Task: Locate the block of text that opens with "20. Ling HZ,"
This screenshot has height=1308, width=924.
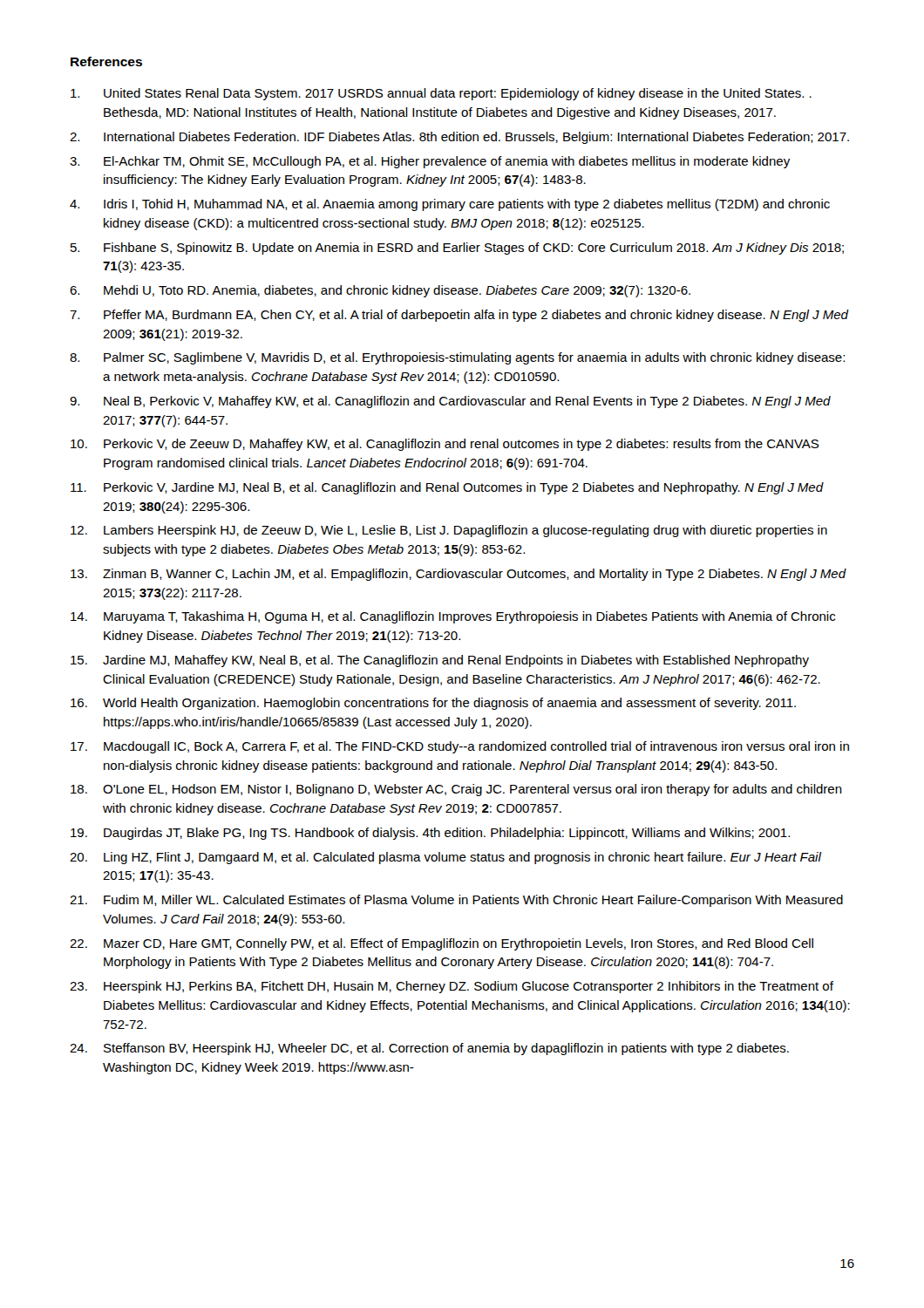Action: click(x=462, y=866)
